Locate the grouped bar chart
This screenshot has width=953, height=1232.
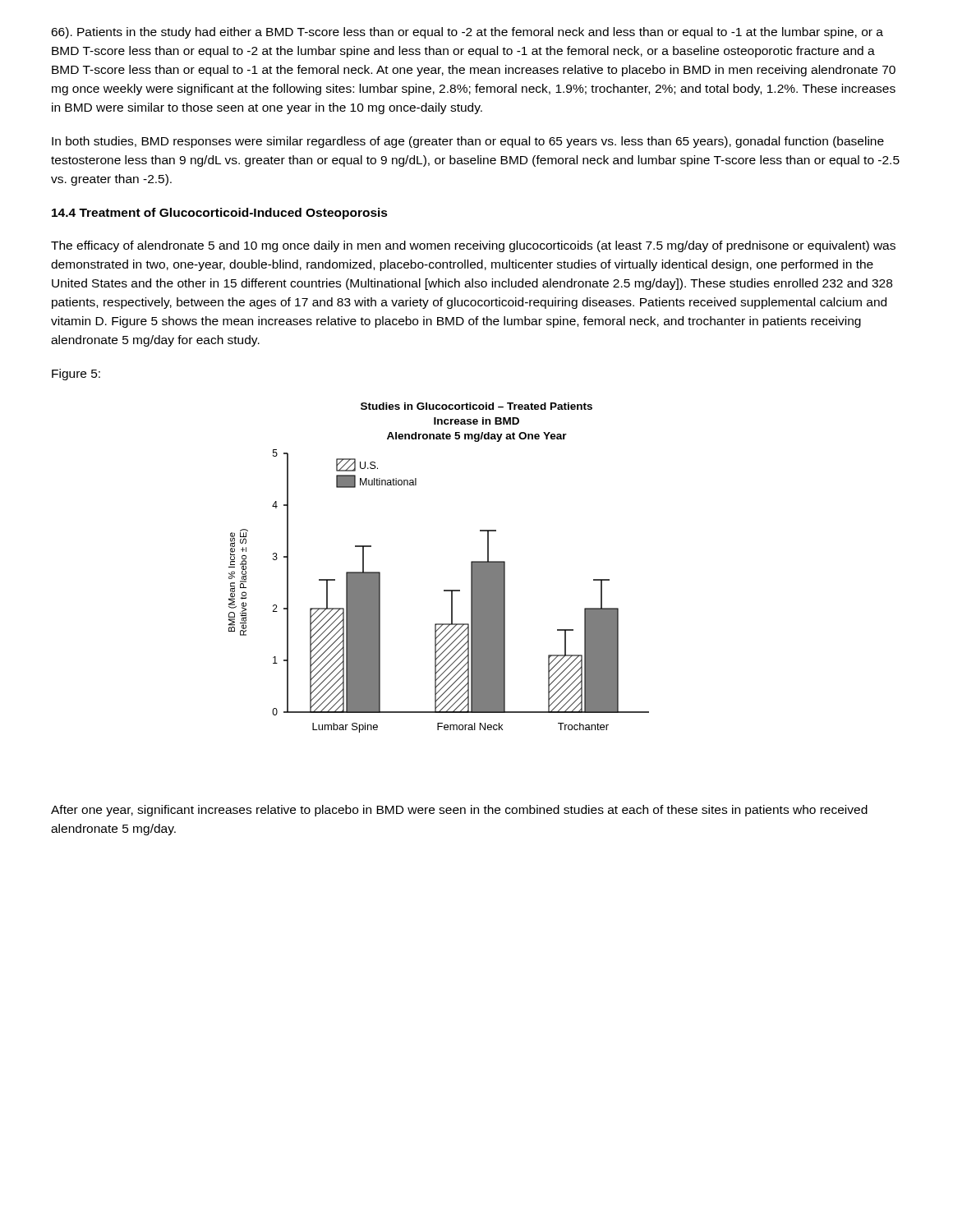[476, 589]
